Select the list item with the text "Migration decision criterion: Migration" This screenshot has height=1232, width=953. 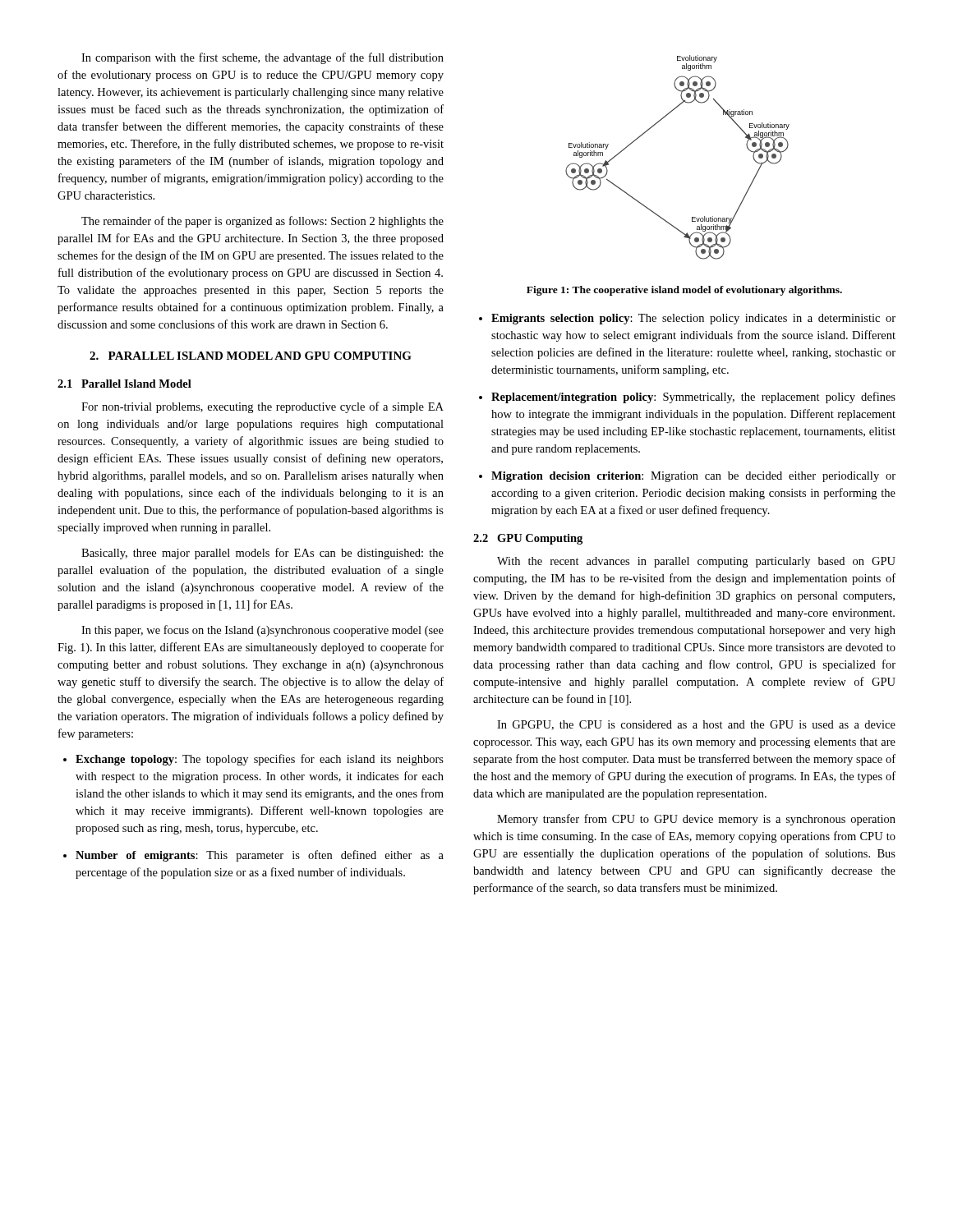(693, 493)
